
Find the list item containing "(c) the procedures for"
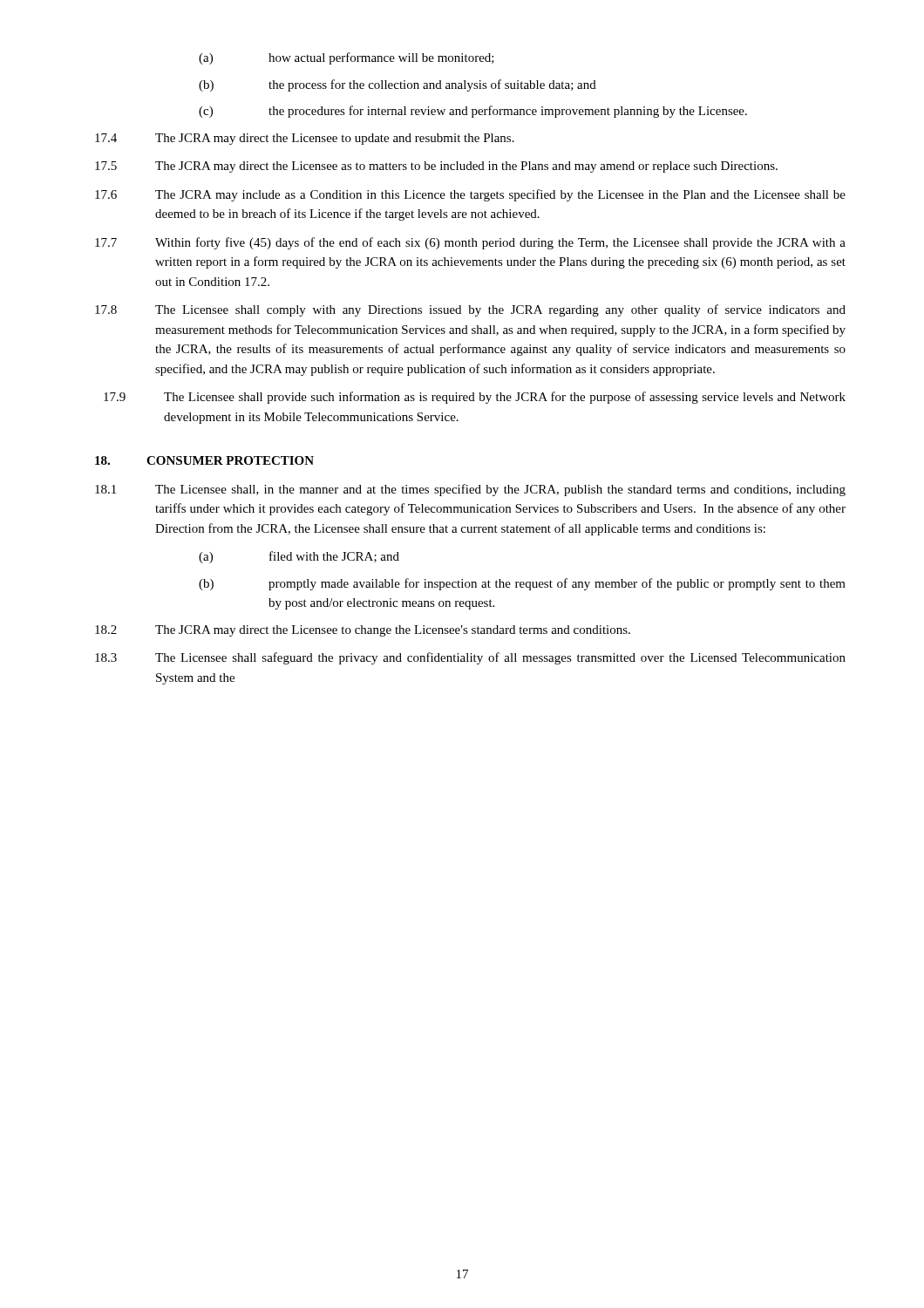(x=470, y=111)
